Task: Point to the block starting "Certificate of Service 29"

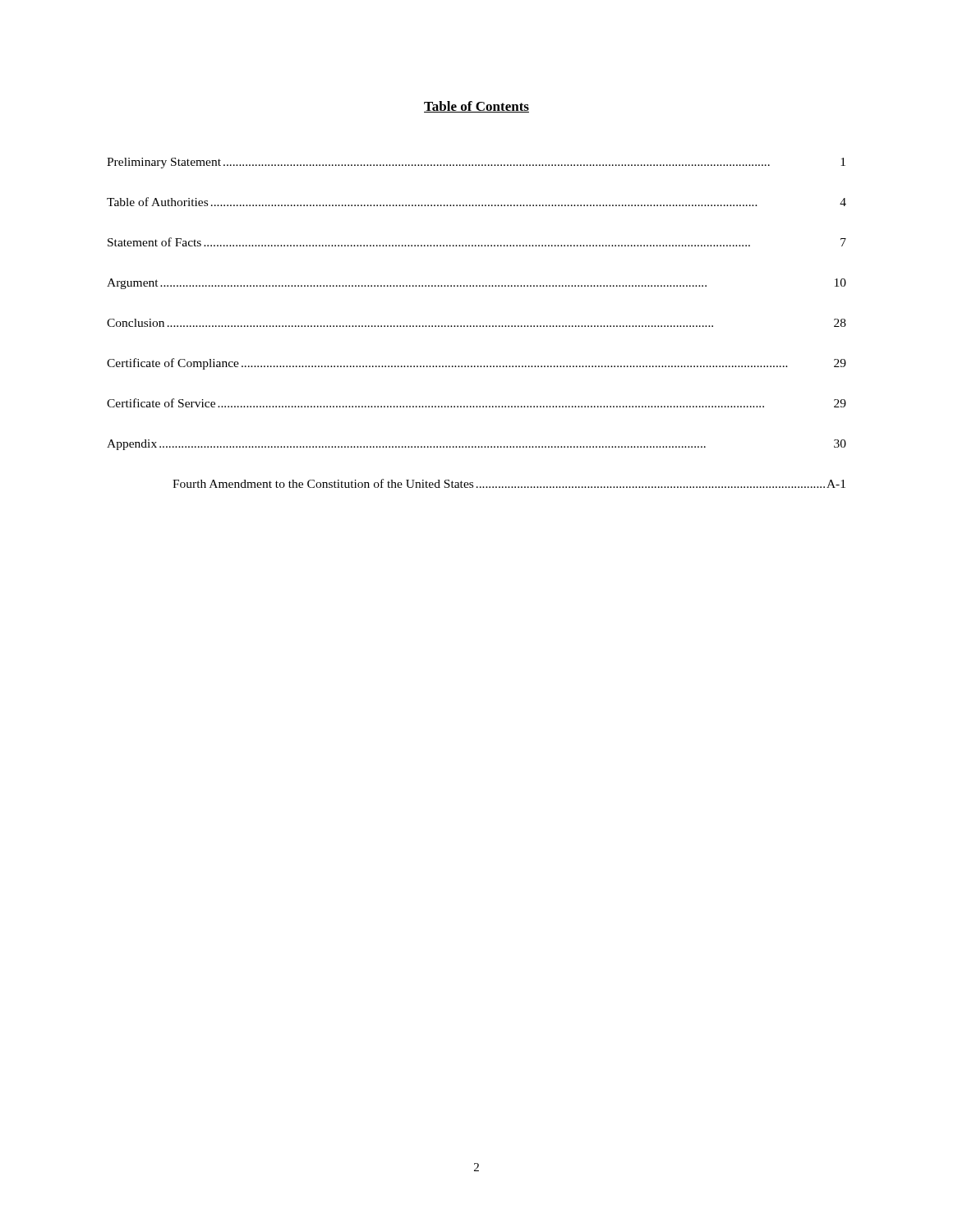Action: click(476, 403)
